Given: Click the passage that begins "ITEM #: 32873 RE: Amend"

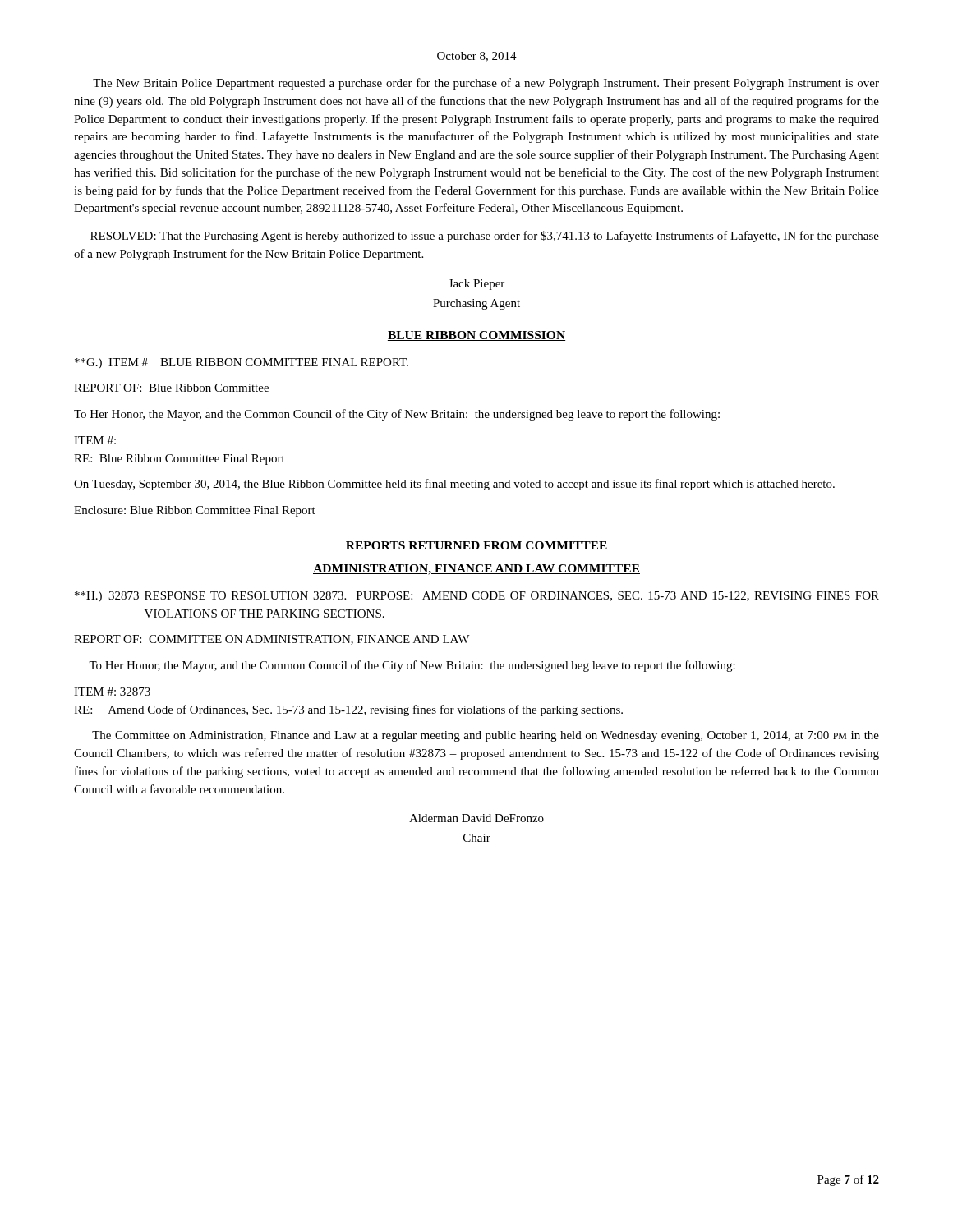Looking at the screenshot, I should tap(349, 700).
